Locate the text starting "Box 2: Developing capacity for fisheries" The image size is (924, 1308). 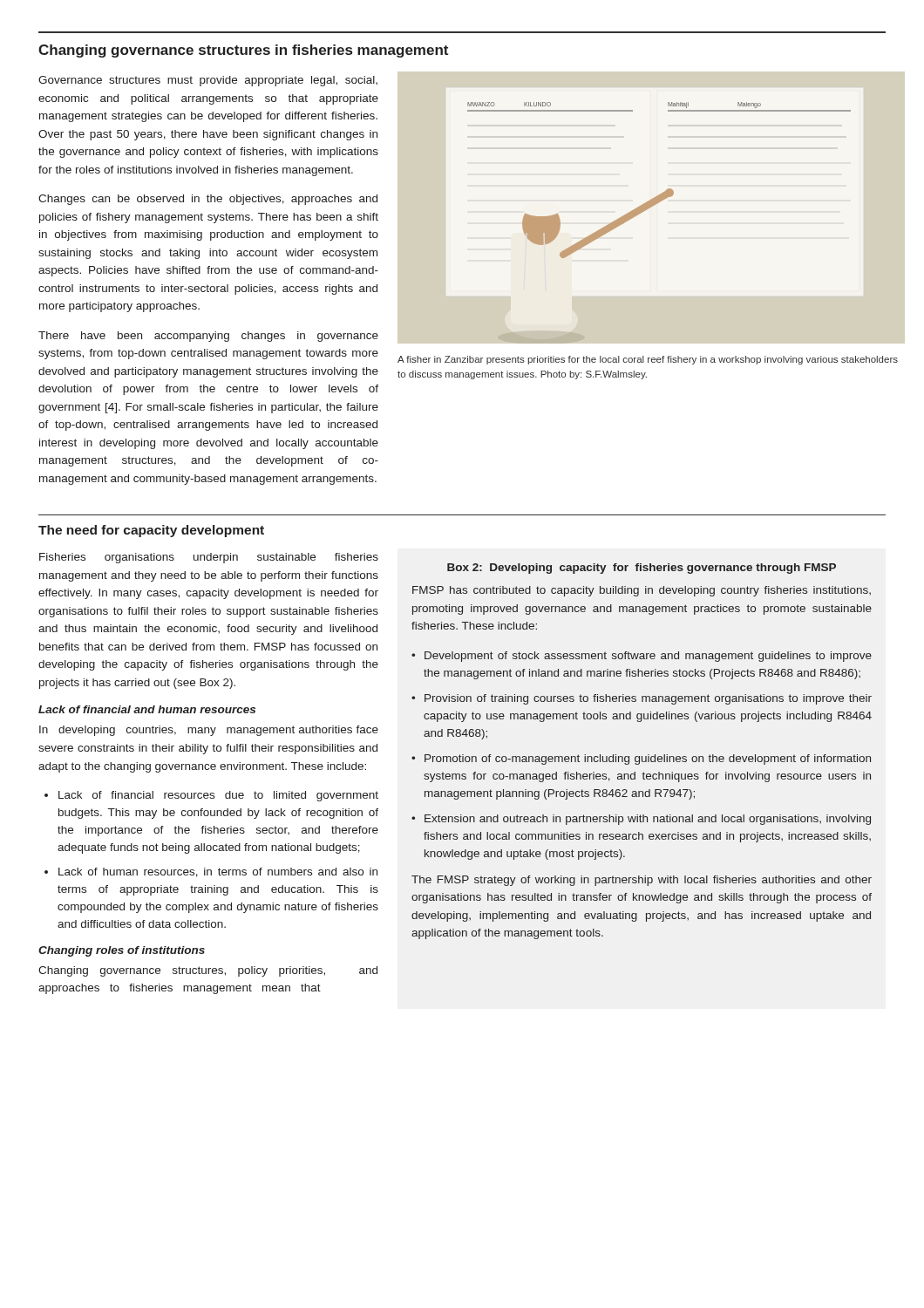642,568
